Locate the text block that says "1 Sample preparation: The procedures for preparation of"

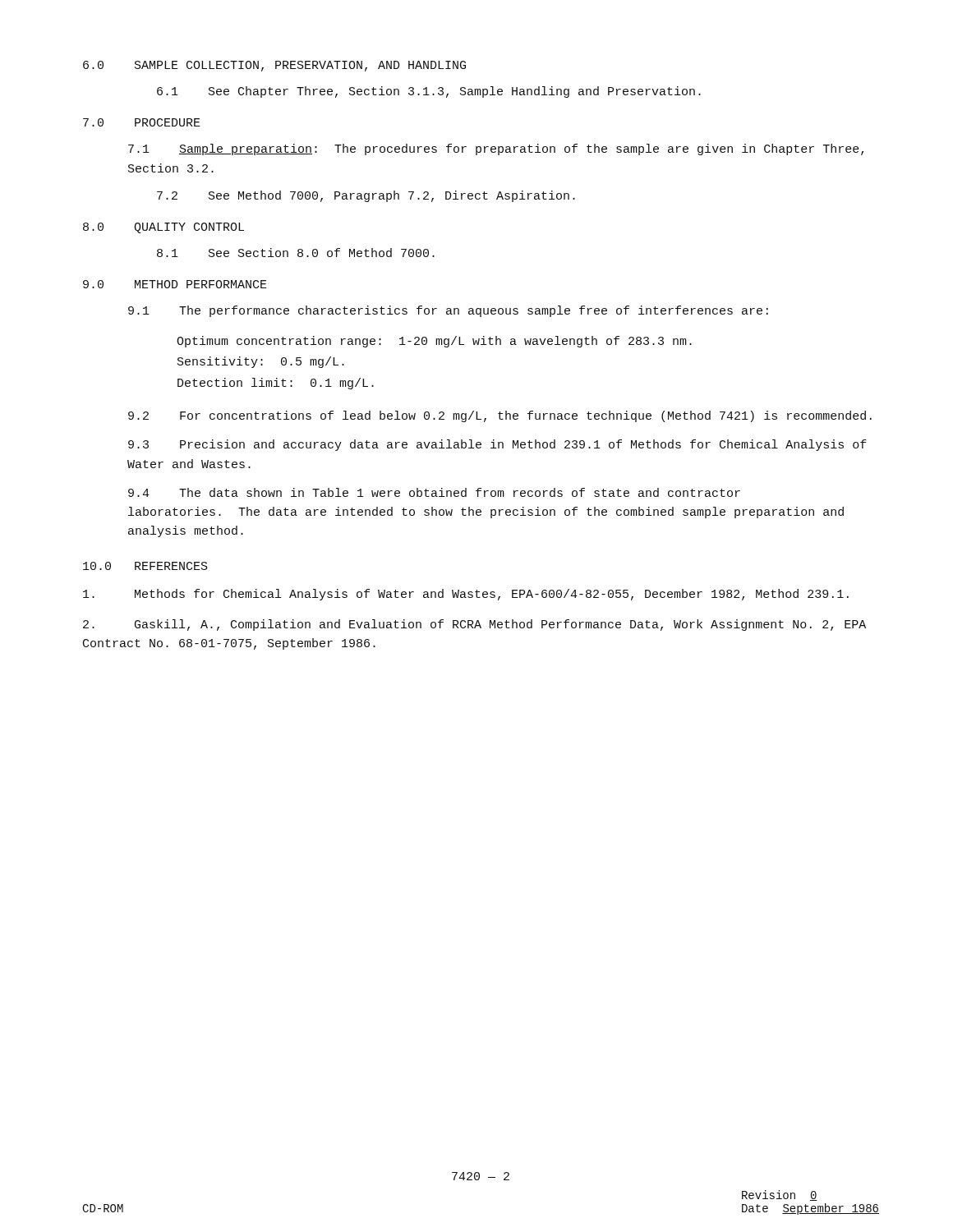coord(497,160)
